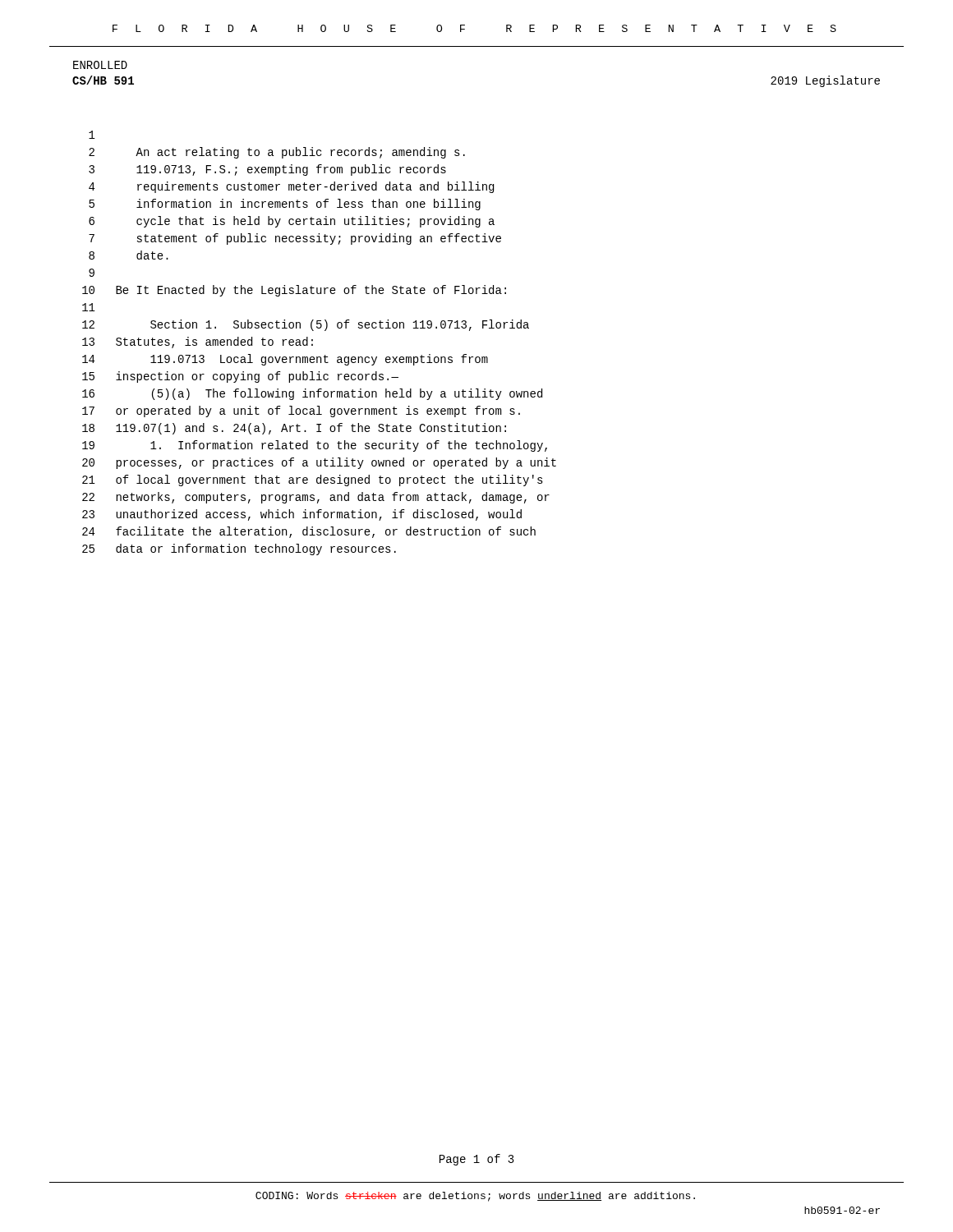Find the block on this page that starts "1 2 An act relating to"
Viewport: 953px width, 1232px height.
pos(92,135)
